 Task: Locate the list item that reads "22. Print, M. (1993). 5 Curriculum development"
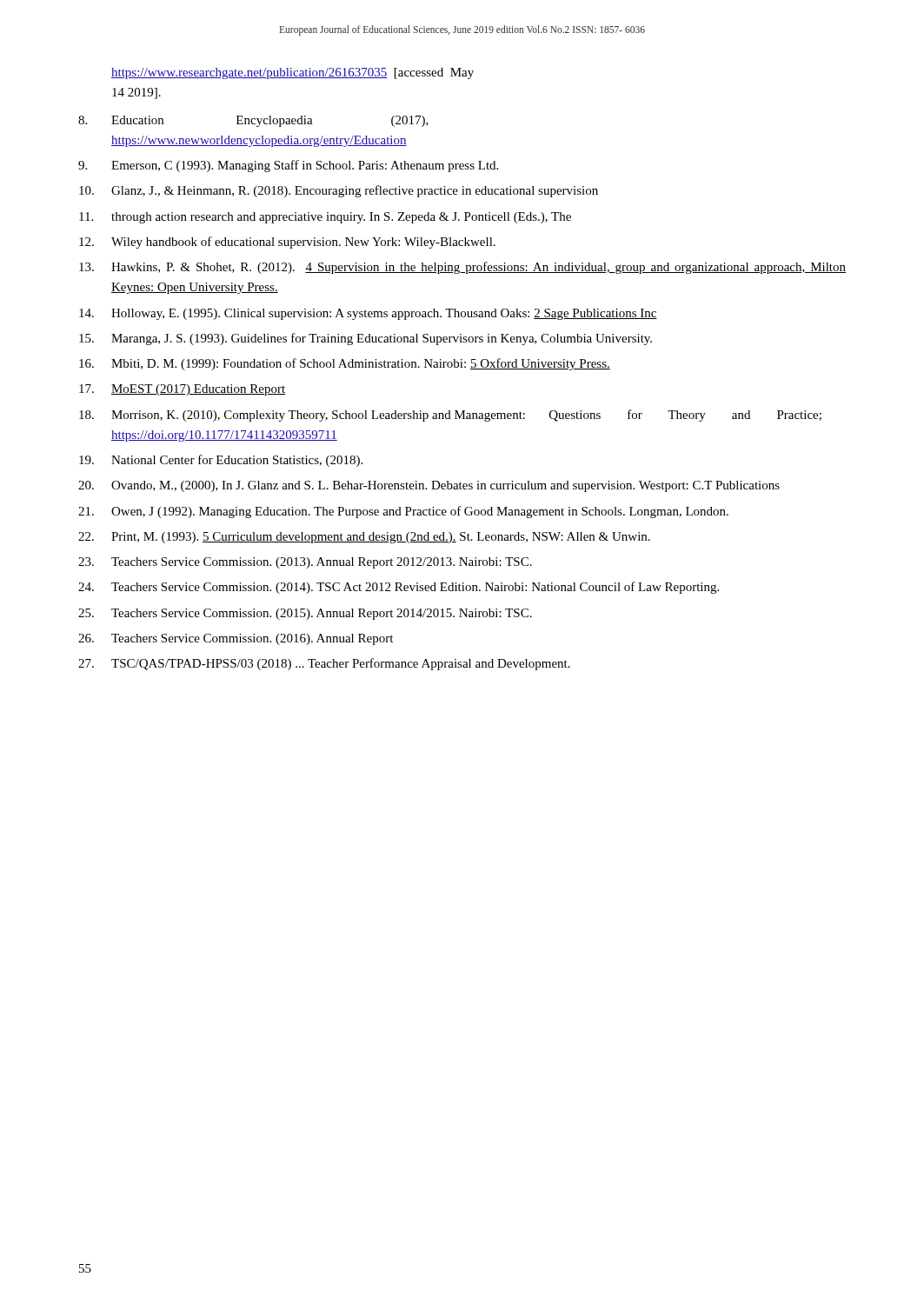[x=462, y=537]
